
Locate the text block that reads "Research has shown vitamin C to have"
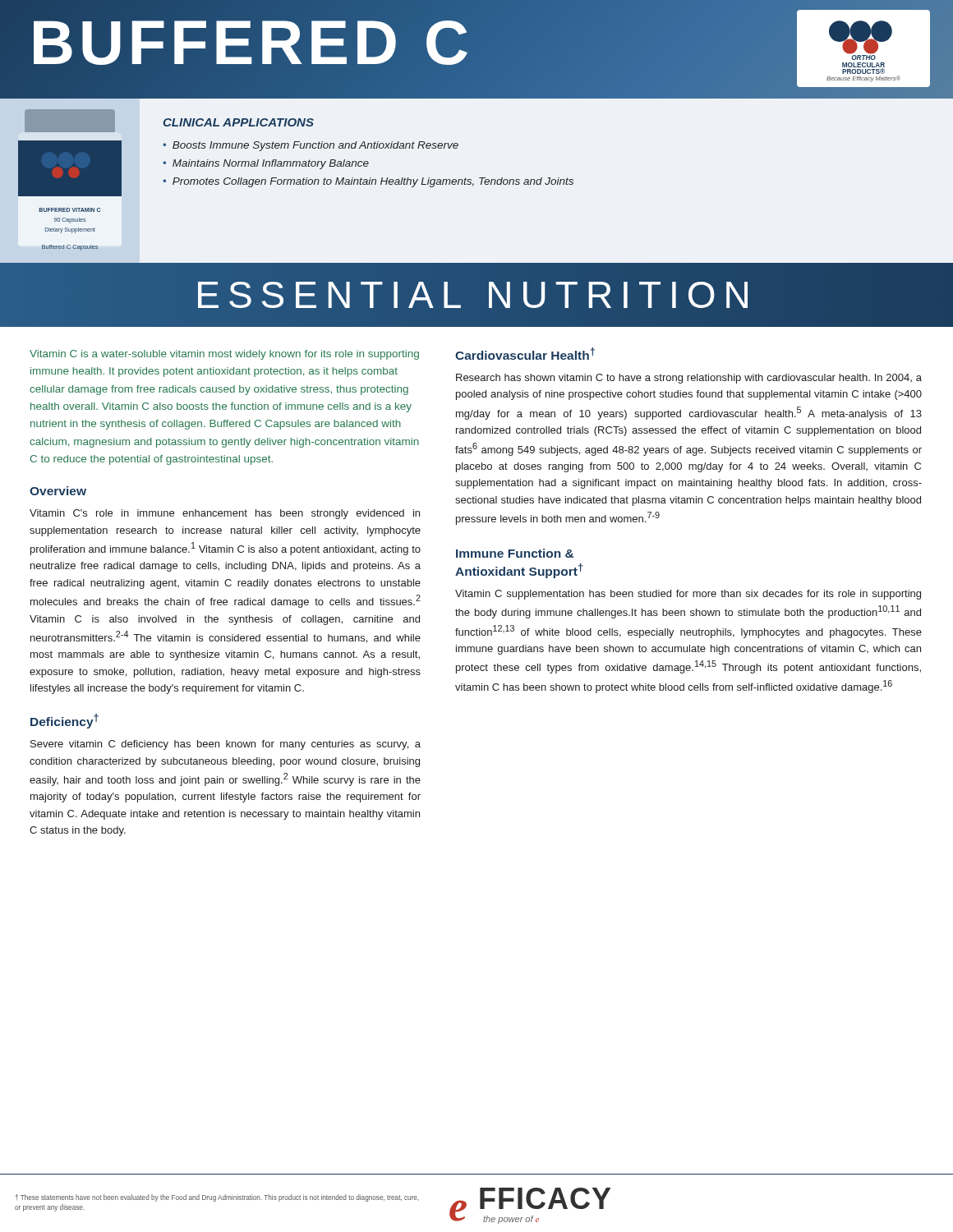coord(688,448)
